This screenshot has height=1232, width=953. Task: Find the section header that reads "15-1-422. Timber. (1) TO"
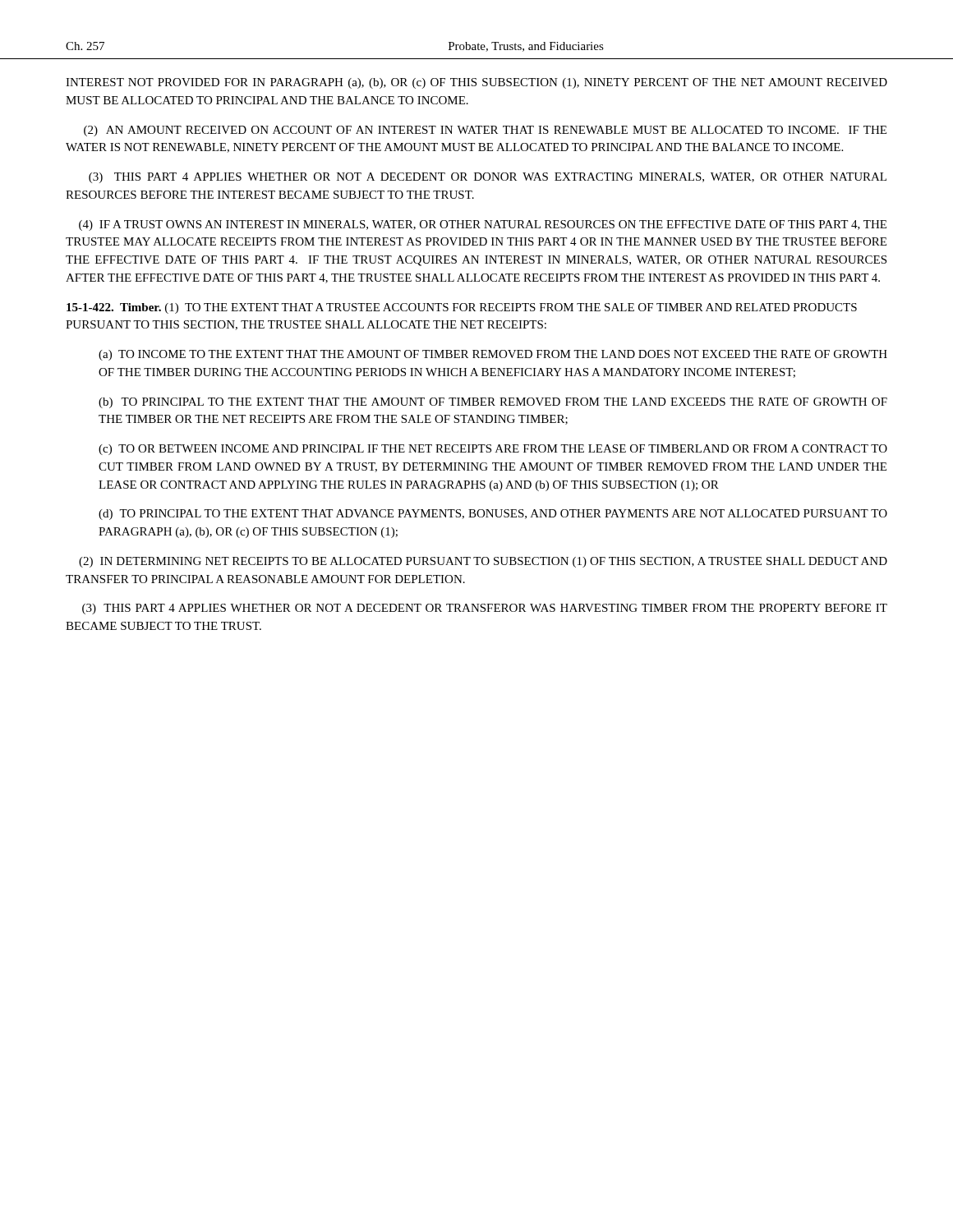click(x=462, y=316)
